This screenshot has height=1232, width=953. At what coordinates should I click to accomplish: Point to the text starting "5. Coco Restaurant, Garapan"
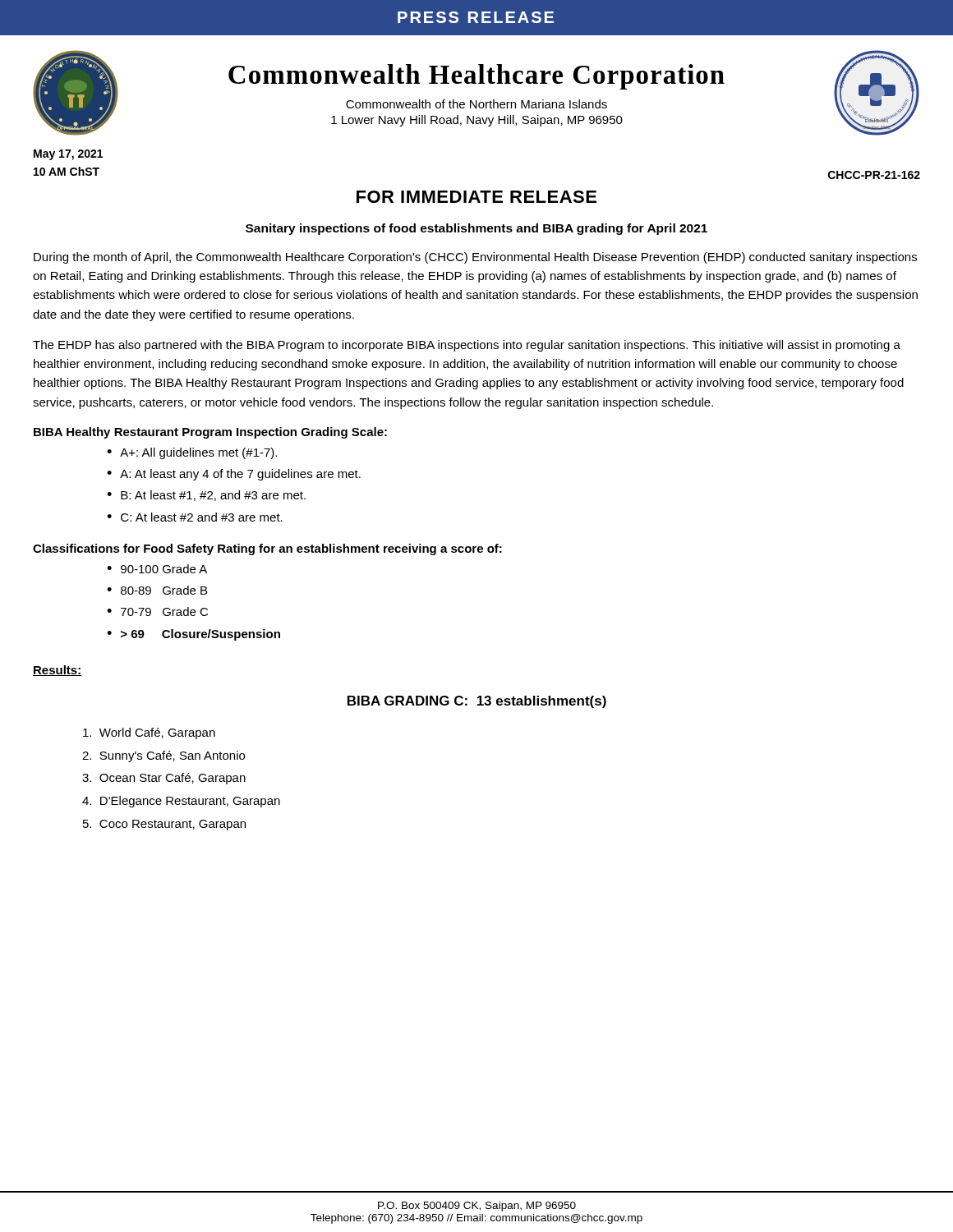[164, 823]
